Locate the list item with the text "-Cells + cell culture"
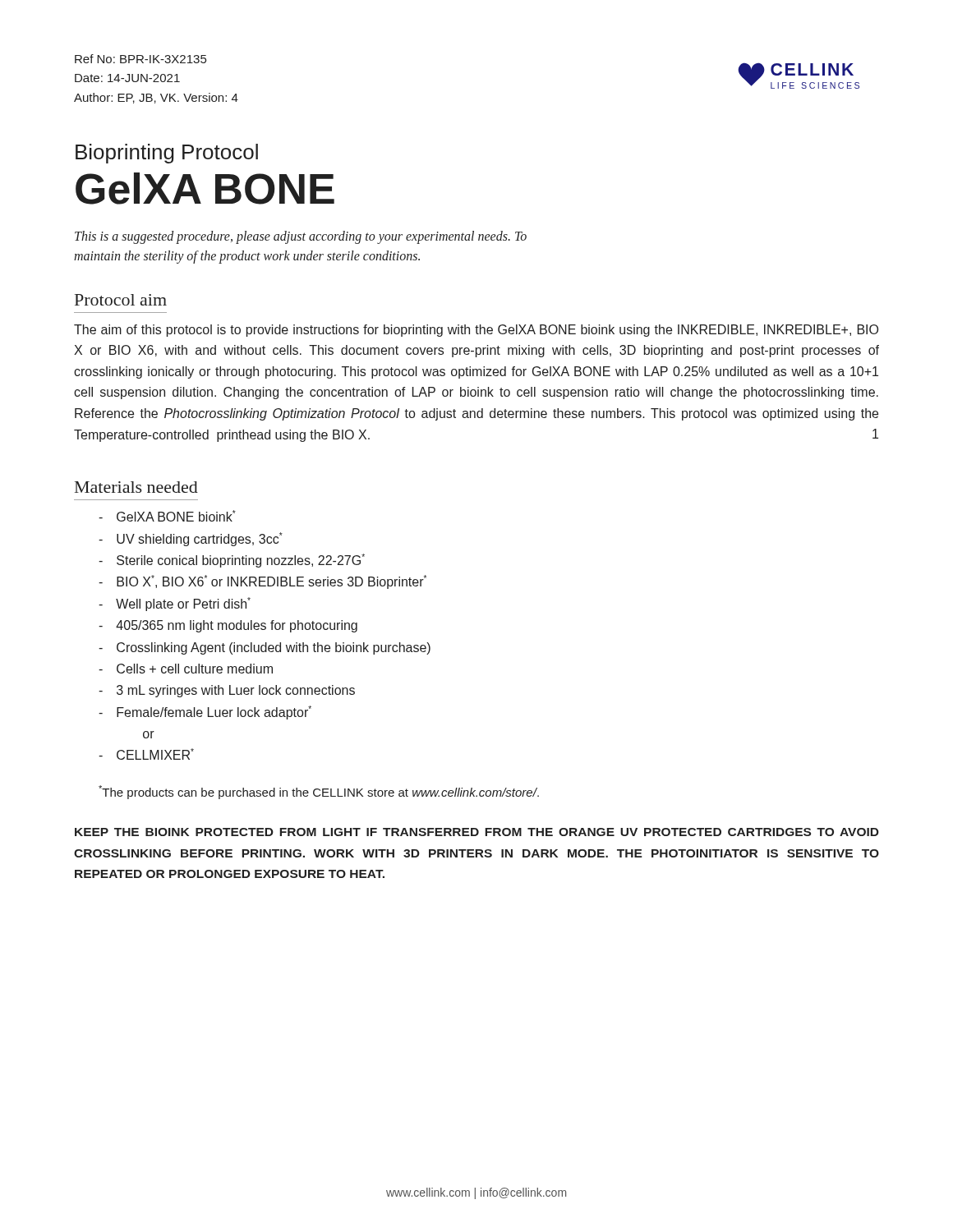953x1232 pixels. click(186, 669)
